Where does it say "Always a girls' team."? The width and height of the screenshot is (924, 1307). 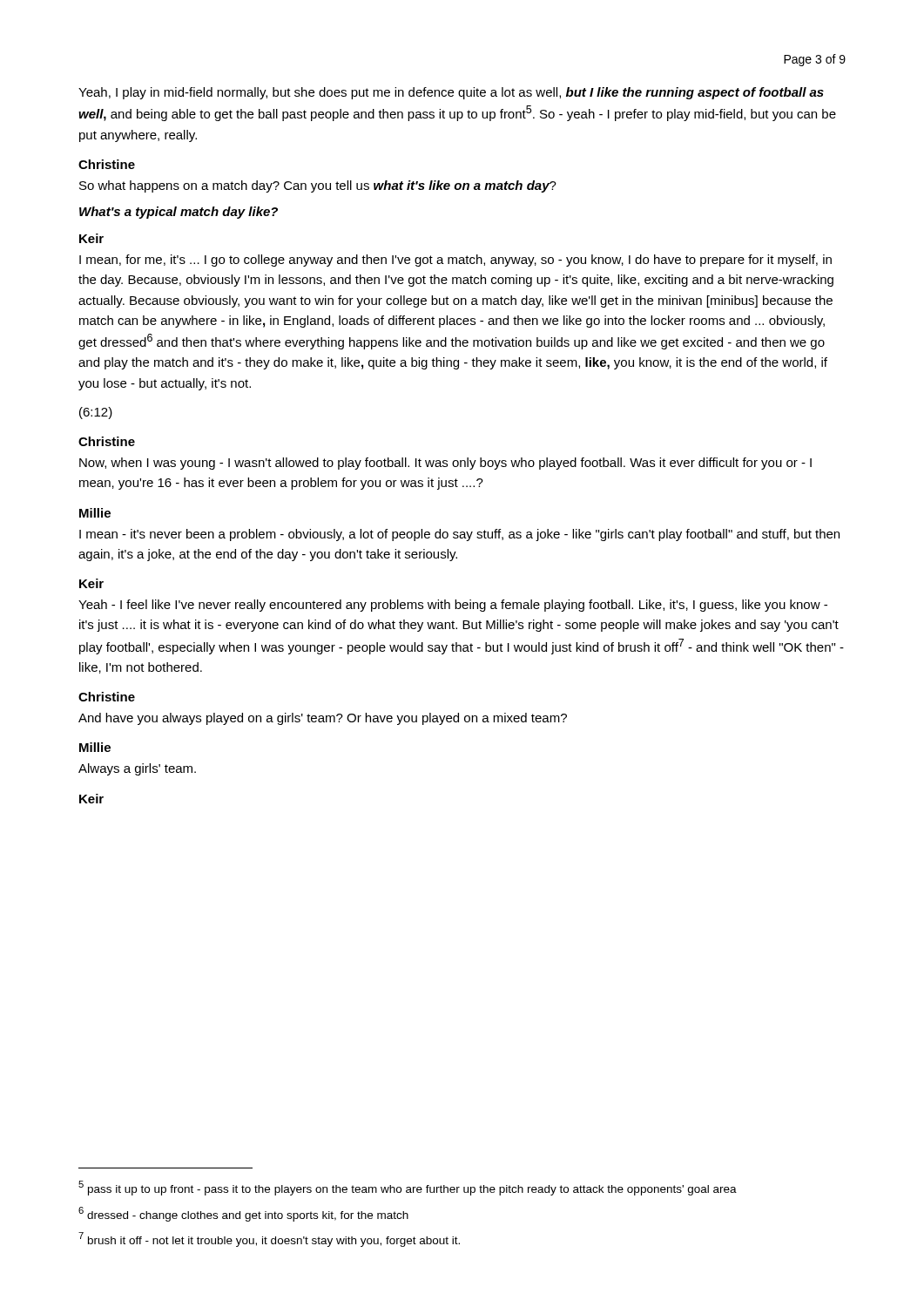tap(138, 768)
